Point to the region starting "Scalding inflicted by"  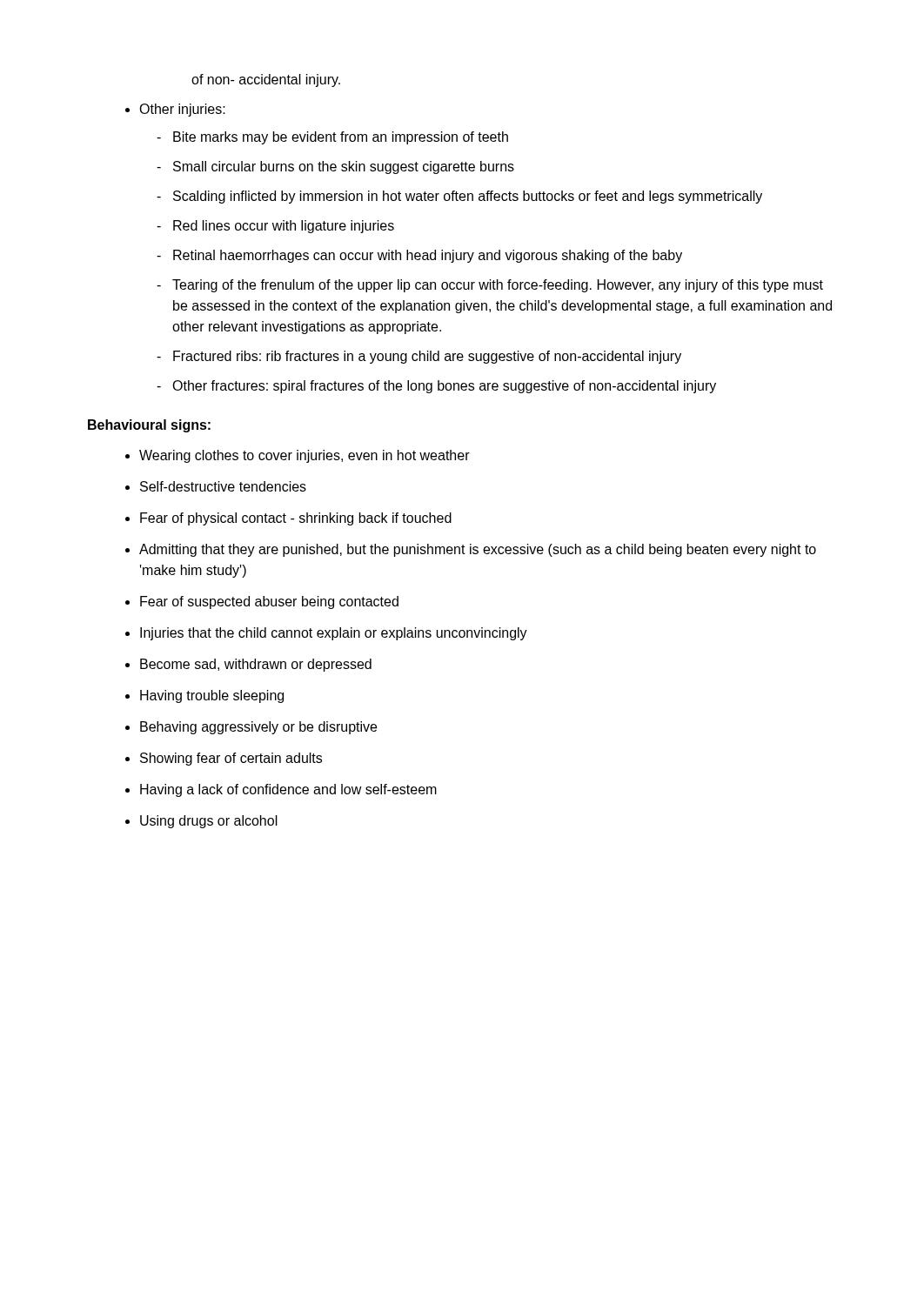click(467, 196)
